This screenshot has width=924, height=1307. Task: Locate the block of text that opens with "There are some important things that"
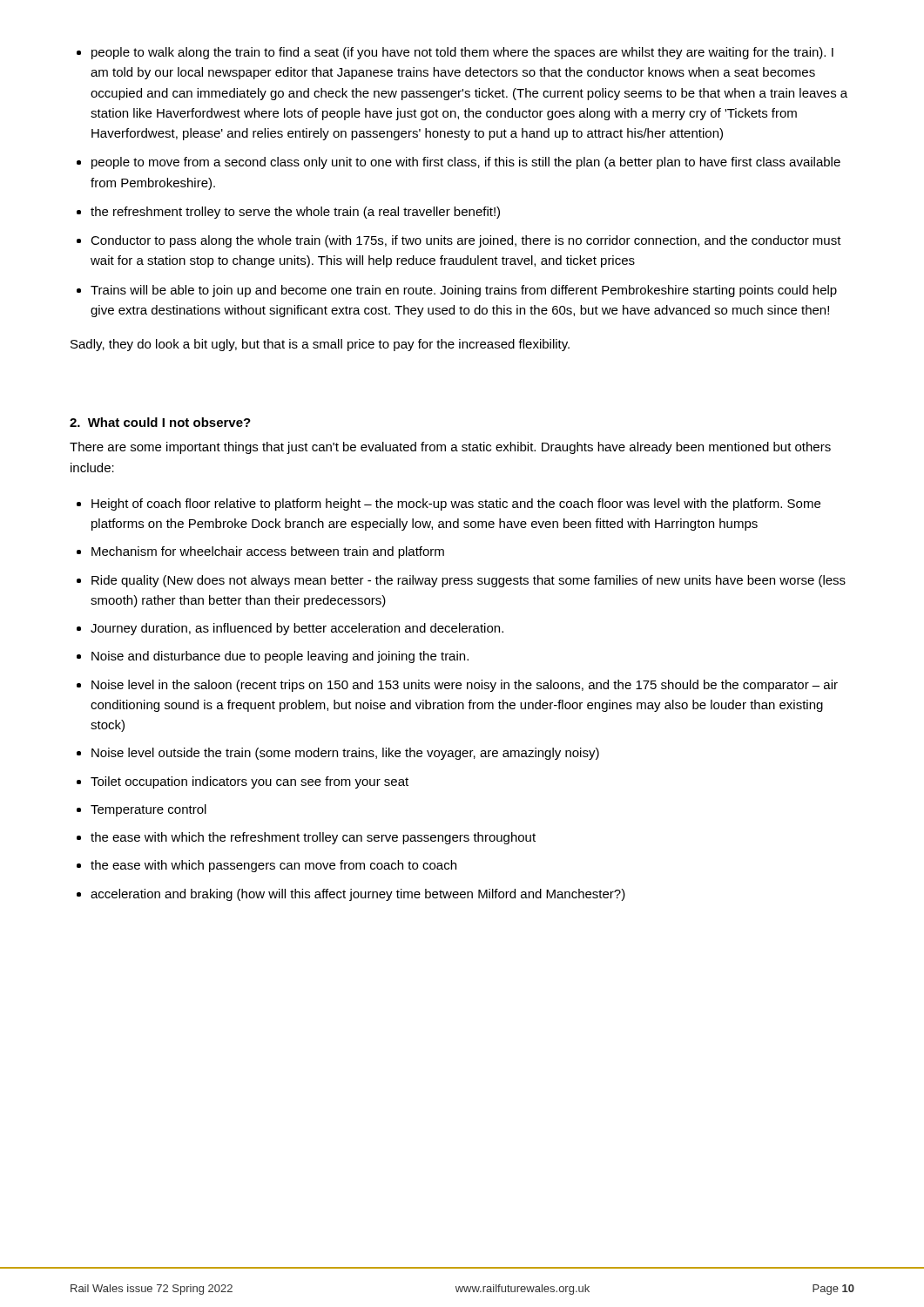click(x=450, y=457)
